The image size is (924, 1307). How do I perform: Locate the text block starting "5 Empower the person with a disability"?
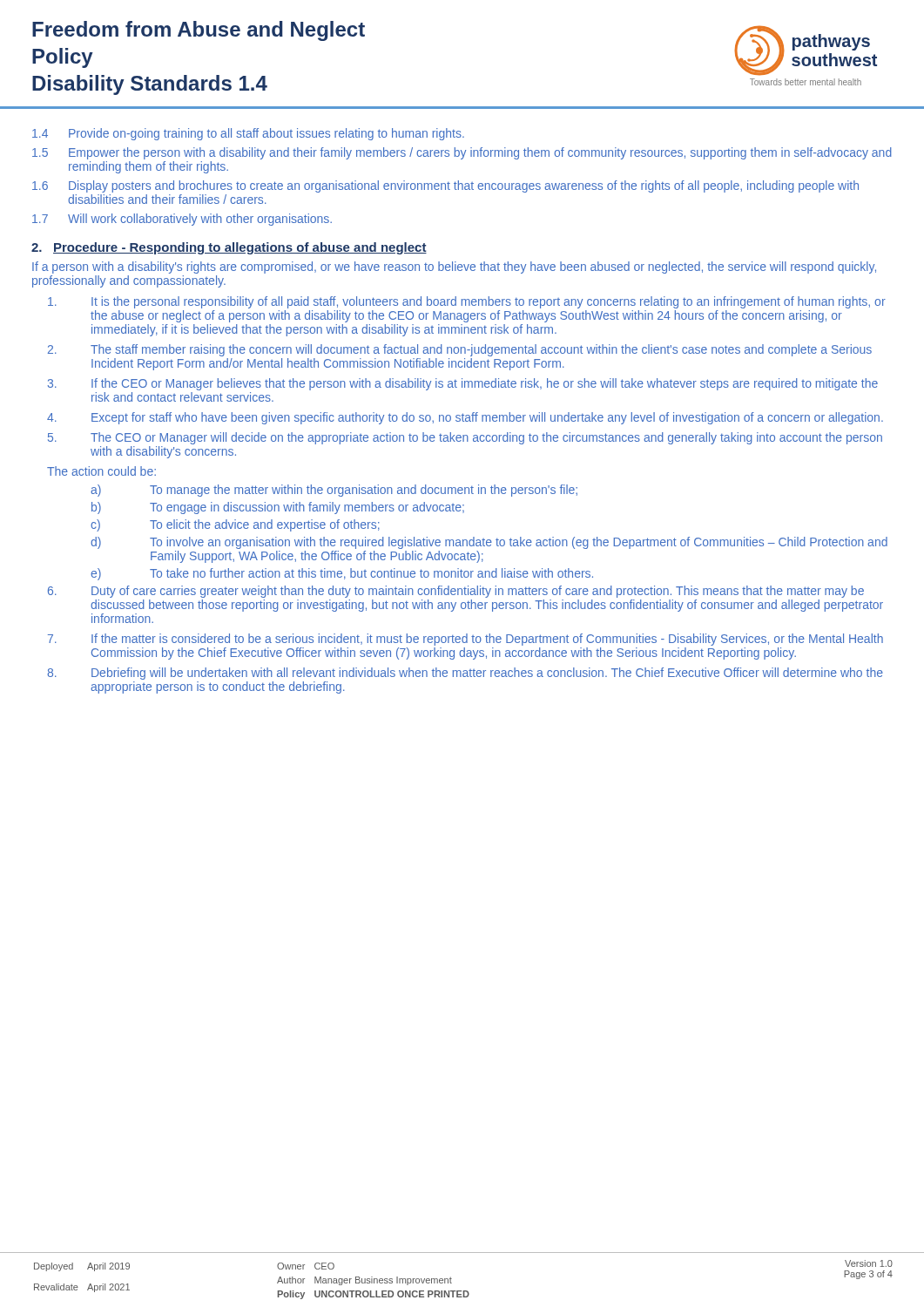tap(462, 159)
